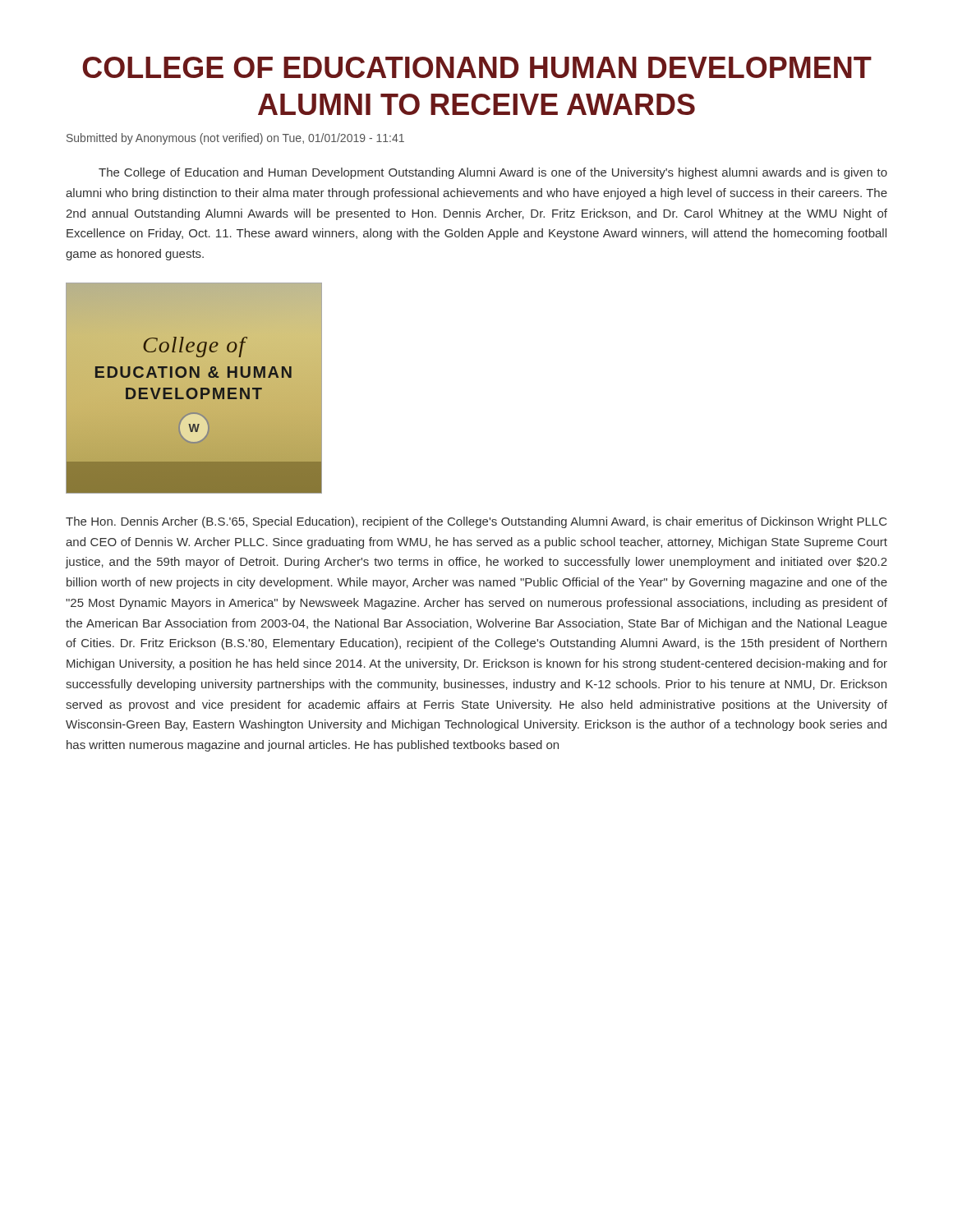Find the block starting "Submitted by Anonymous (not"
This screenshot has height=1232, width=953.
[235, 138]
